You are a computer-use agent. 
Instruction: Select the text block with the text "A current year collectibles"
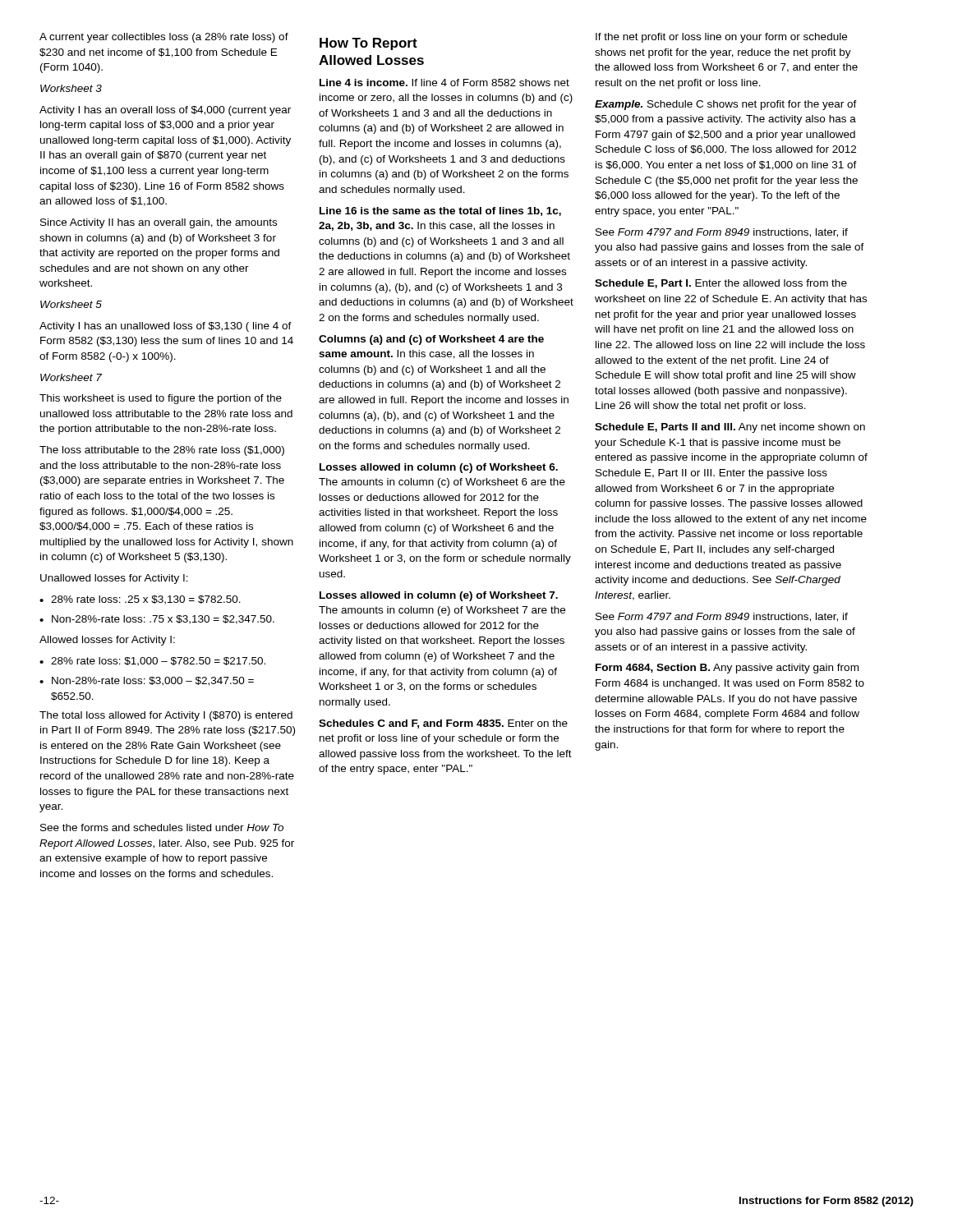168,52
